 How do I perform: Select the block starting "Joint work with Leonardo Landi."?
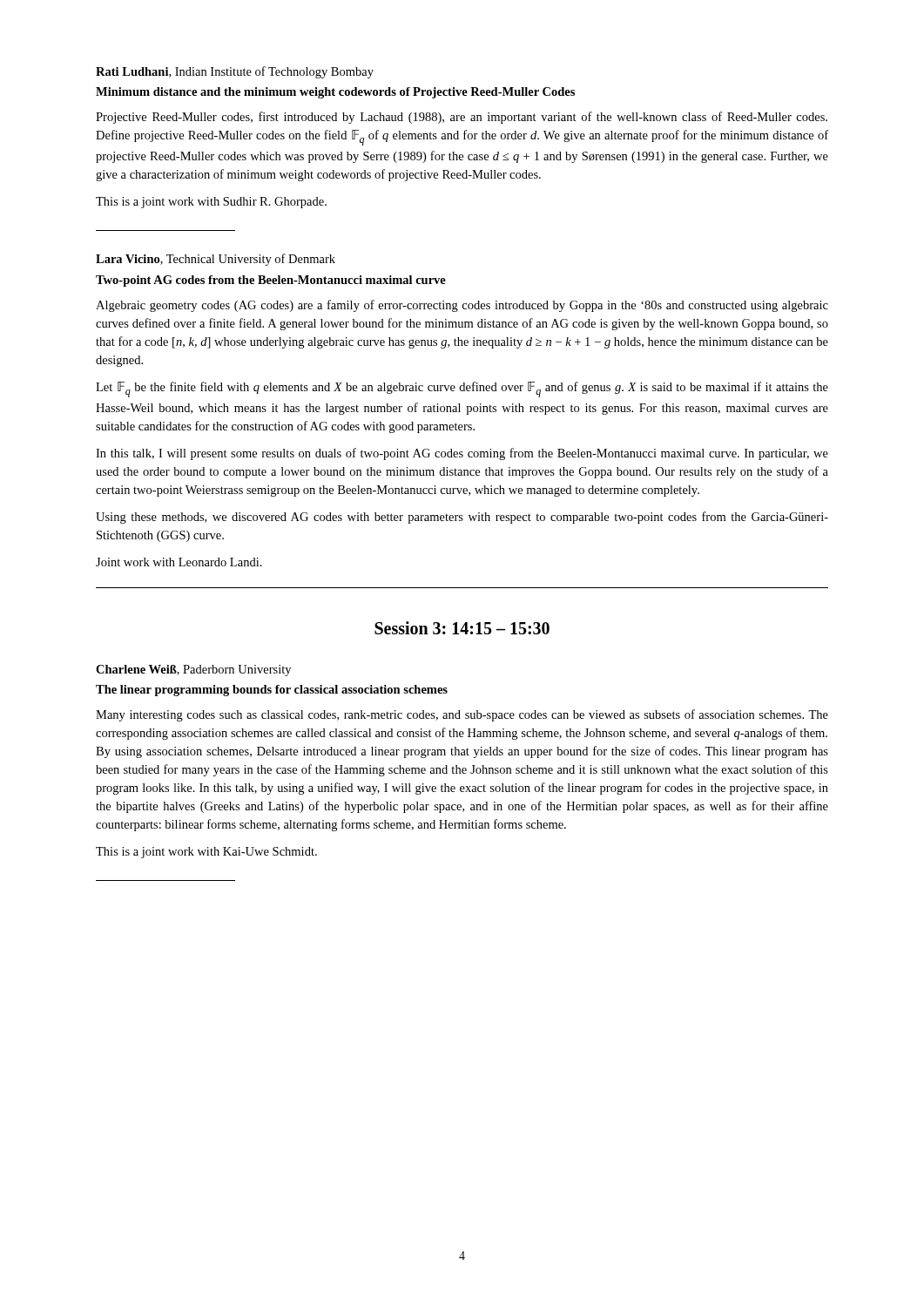click(x=179, y=562)
